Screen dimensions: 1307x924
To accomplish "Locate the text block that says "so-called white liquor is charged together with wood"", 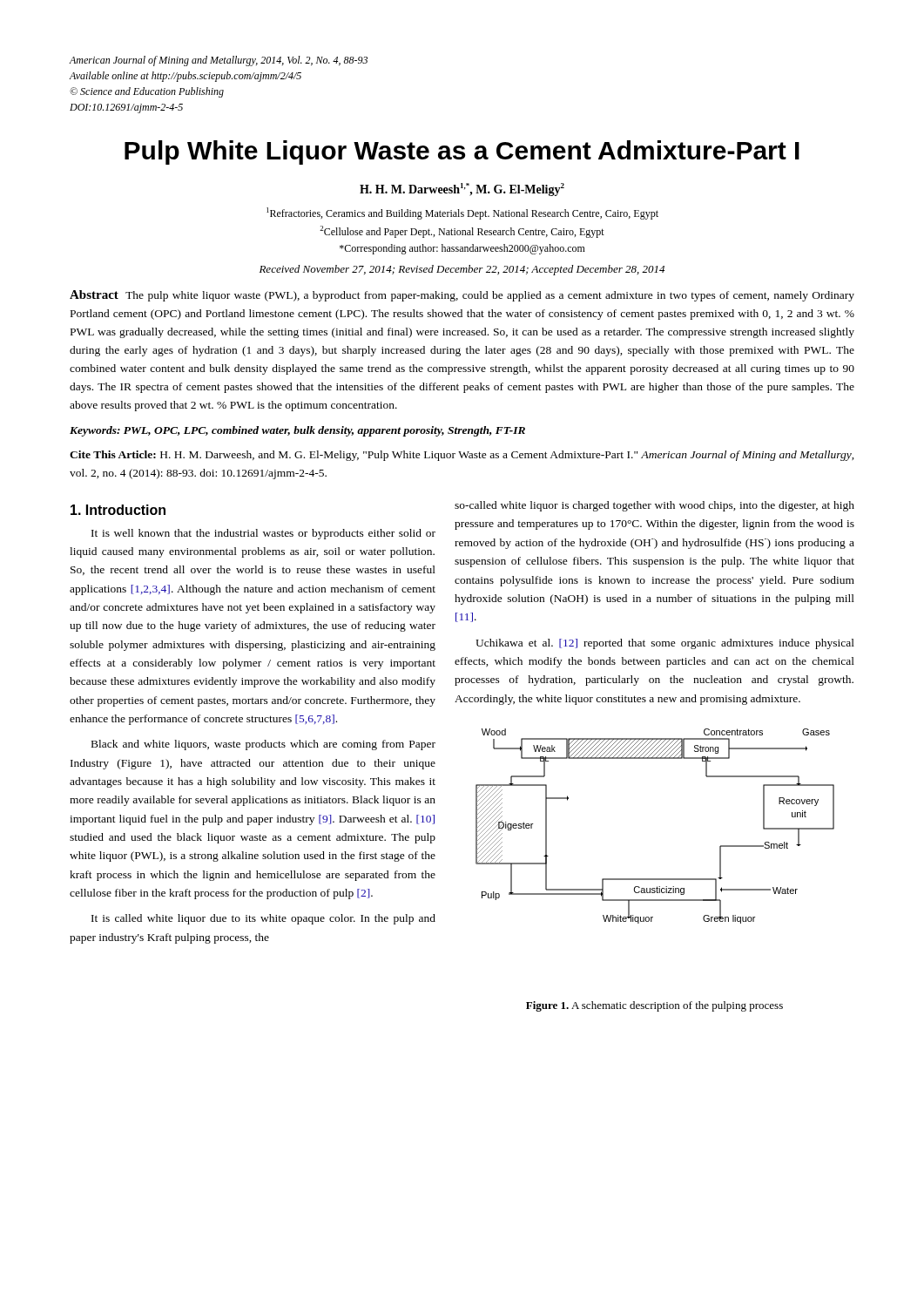I will pyautogui.click(x=654, y=561).
